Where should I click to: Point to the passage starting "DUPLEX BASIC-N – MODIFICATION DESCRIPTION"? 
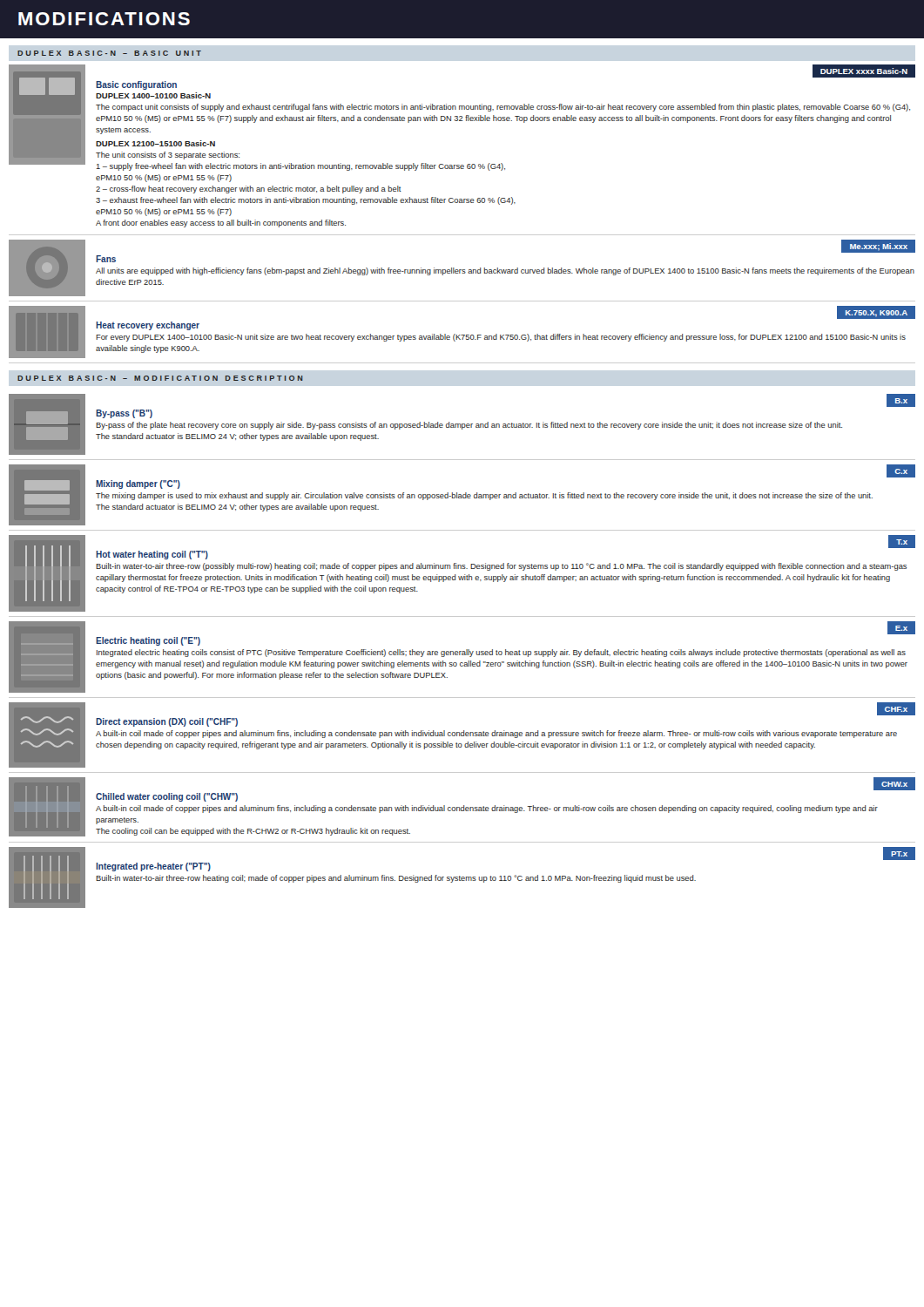161,378
